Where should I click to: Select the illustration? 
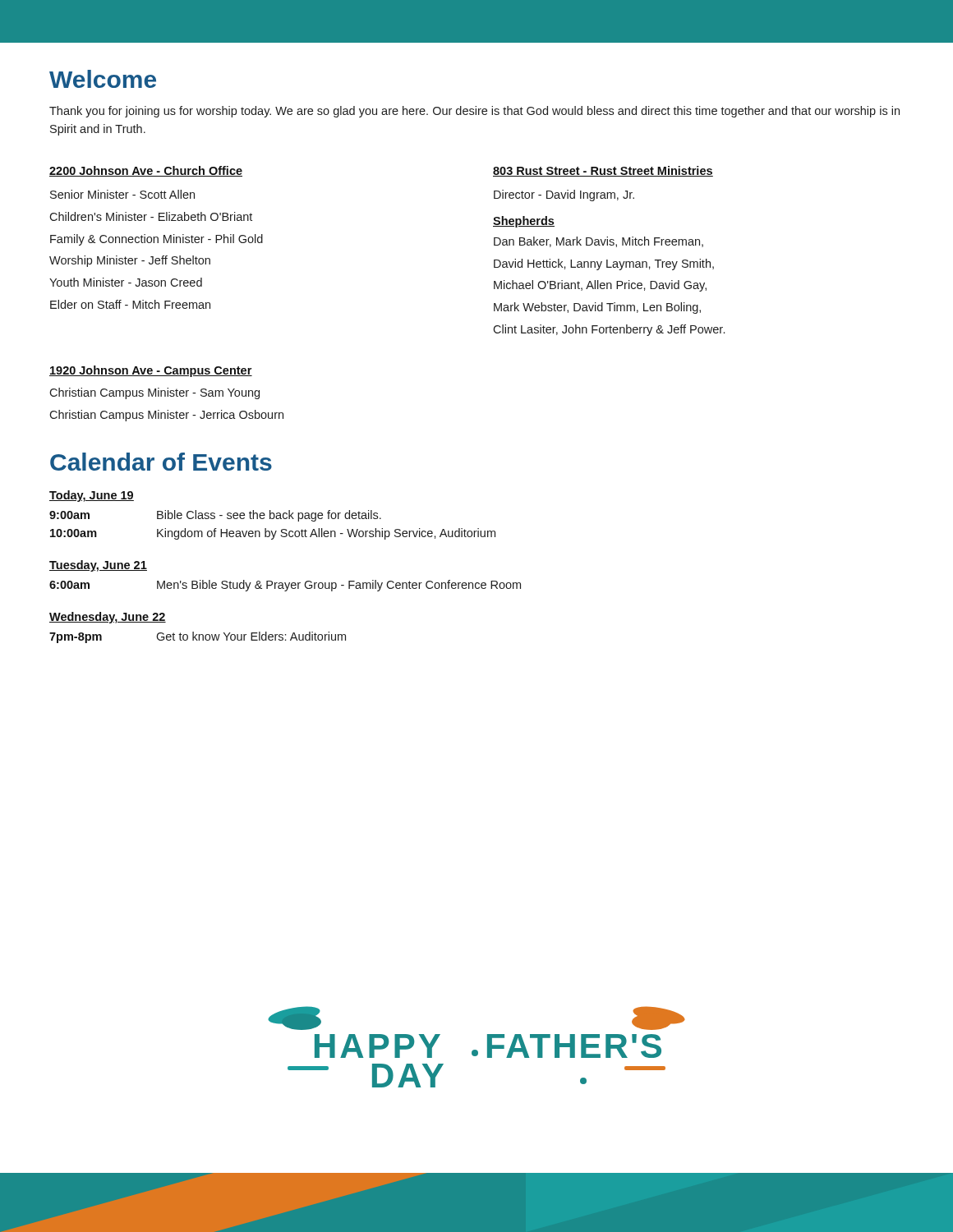tap(476, 1046)
